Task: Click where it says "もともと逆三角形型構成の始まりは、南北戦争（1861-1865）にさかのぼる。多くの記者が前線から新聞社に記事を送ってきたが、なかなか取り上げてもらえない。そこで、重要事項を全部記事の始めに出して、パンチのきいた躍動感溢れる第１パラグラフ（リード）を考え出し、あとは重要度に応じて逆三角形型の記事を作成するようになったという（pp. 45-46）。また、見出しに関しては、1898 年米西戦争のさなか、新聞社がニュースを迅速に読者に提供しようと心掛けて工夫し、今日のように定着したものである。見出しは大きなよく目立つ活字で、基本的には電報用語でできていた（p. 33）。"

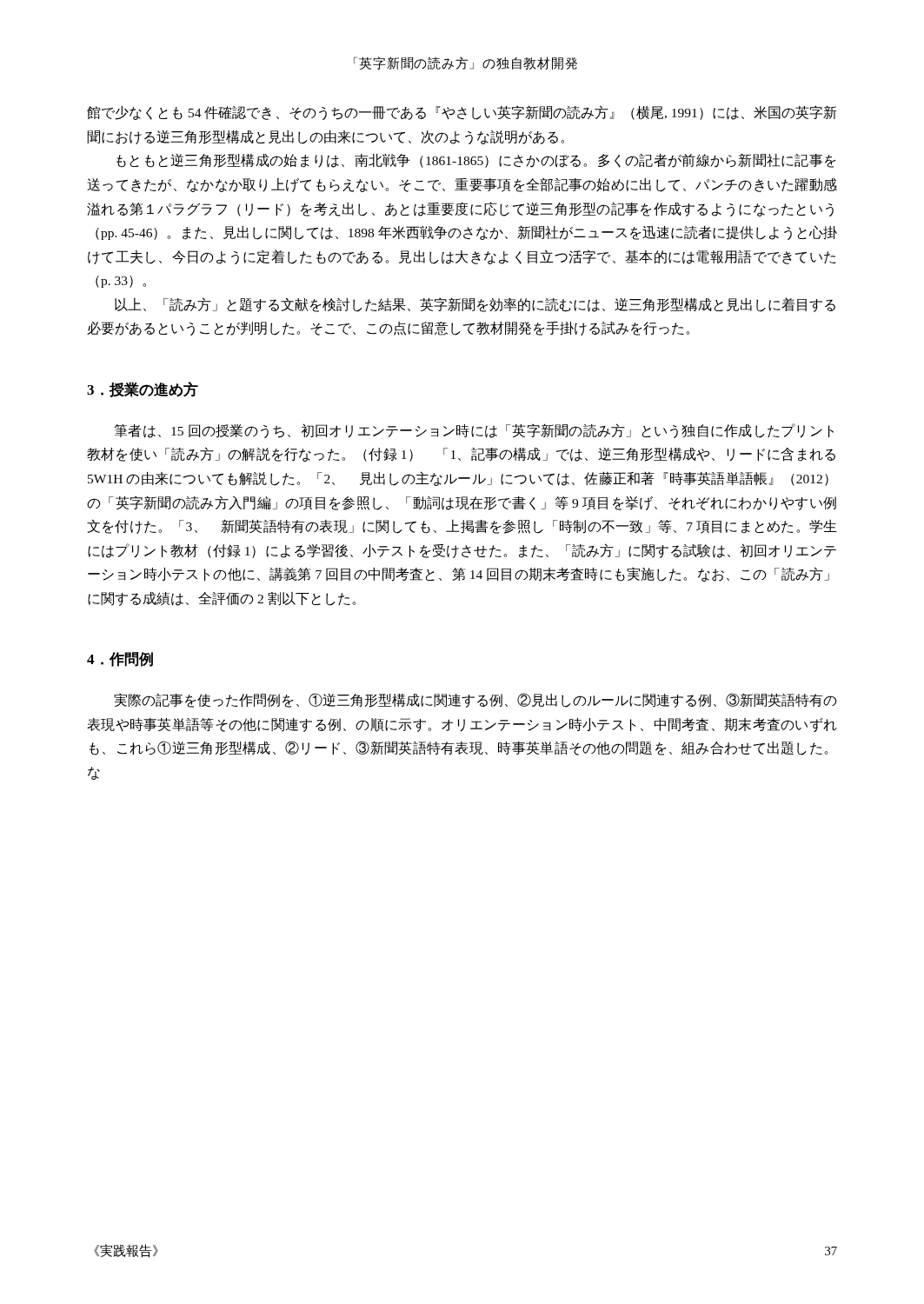Action: (462, 221)
